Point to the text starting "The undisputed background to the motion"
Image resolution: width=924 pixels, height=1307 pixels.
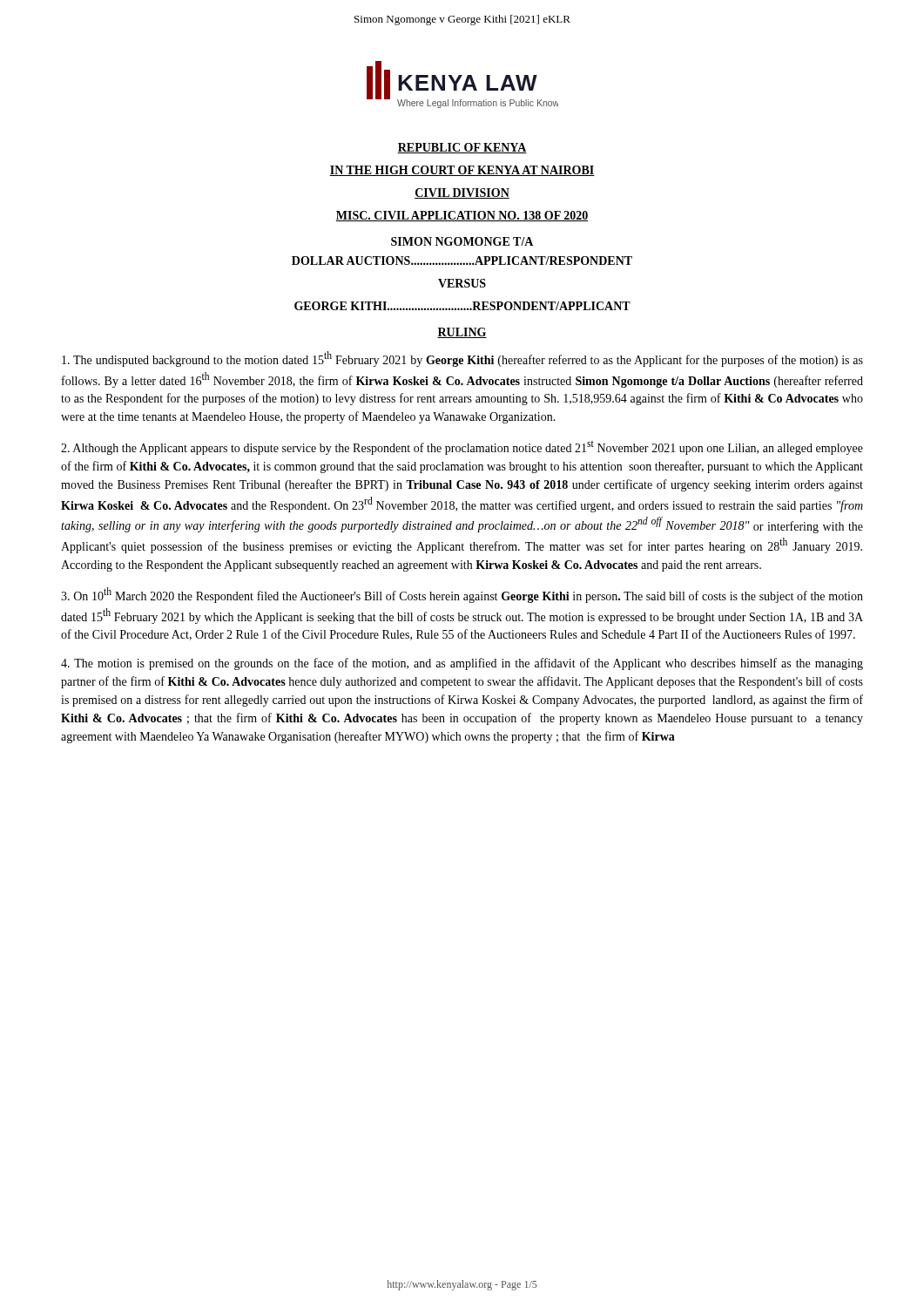click(462, 387)
